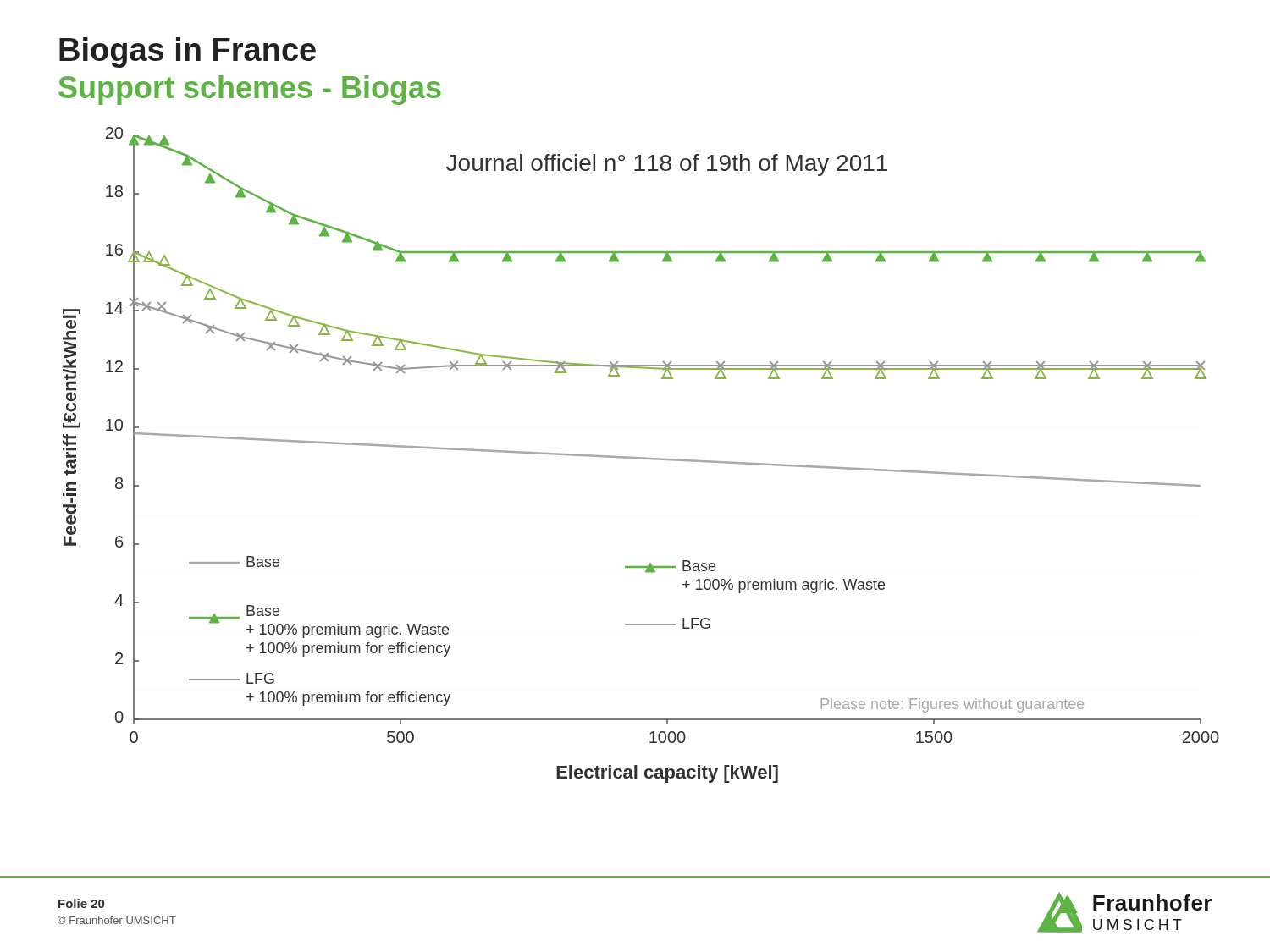Screen dimensions: 952x1270
Task: Point to "Biogas in France Support schemes - Biogas"
Action: (x=250, y=69)
